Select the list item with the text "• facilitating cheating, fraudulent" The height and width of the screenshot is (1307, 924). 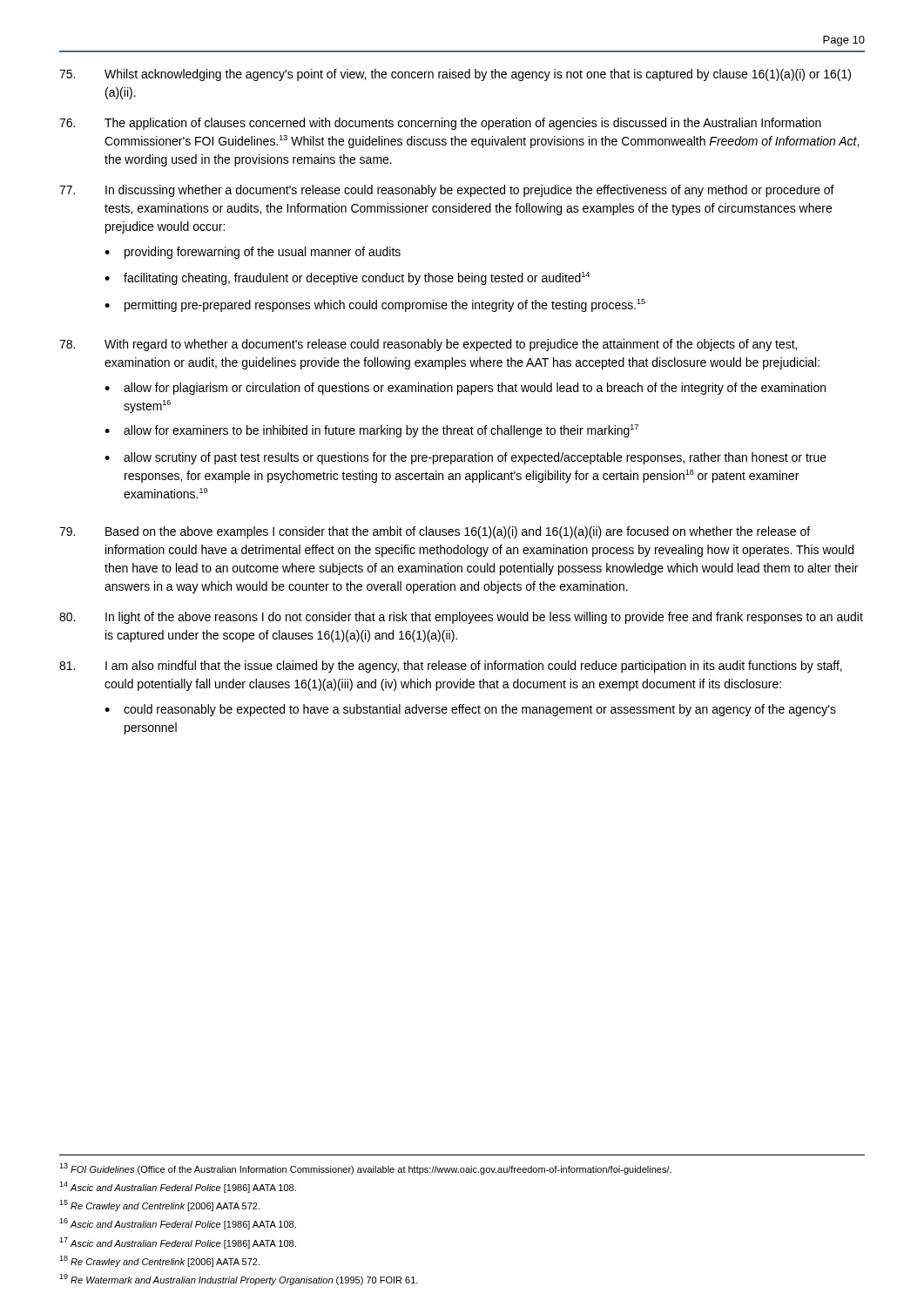pyautogui.click(x=485, y=280)
